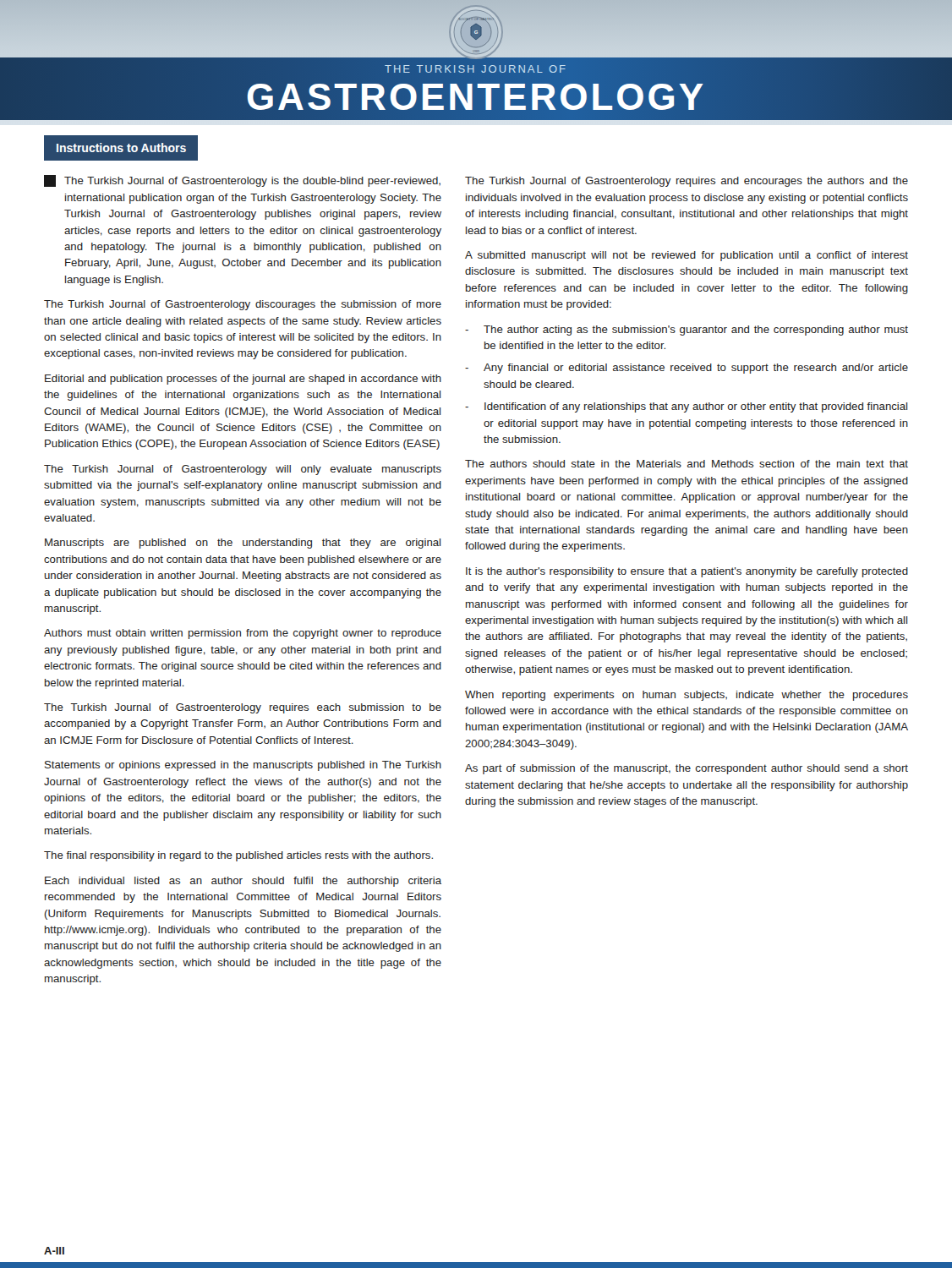Image resolution: width=952 pixels, height=1268 pixels.
Task: Find the block starting "The Turkish Journal of Gastroenterology discourages"
Action: click(x=243, y=329)
